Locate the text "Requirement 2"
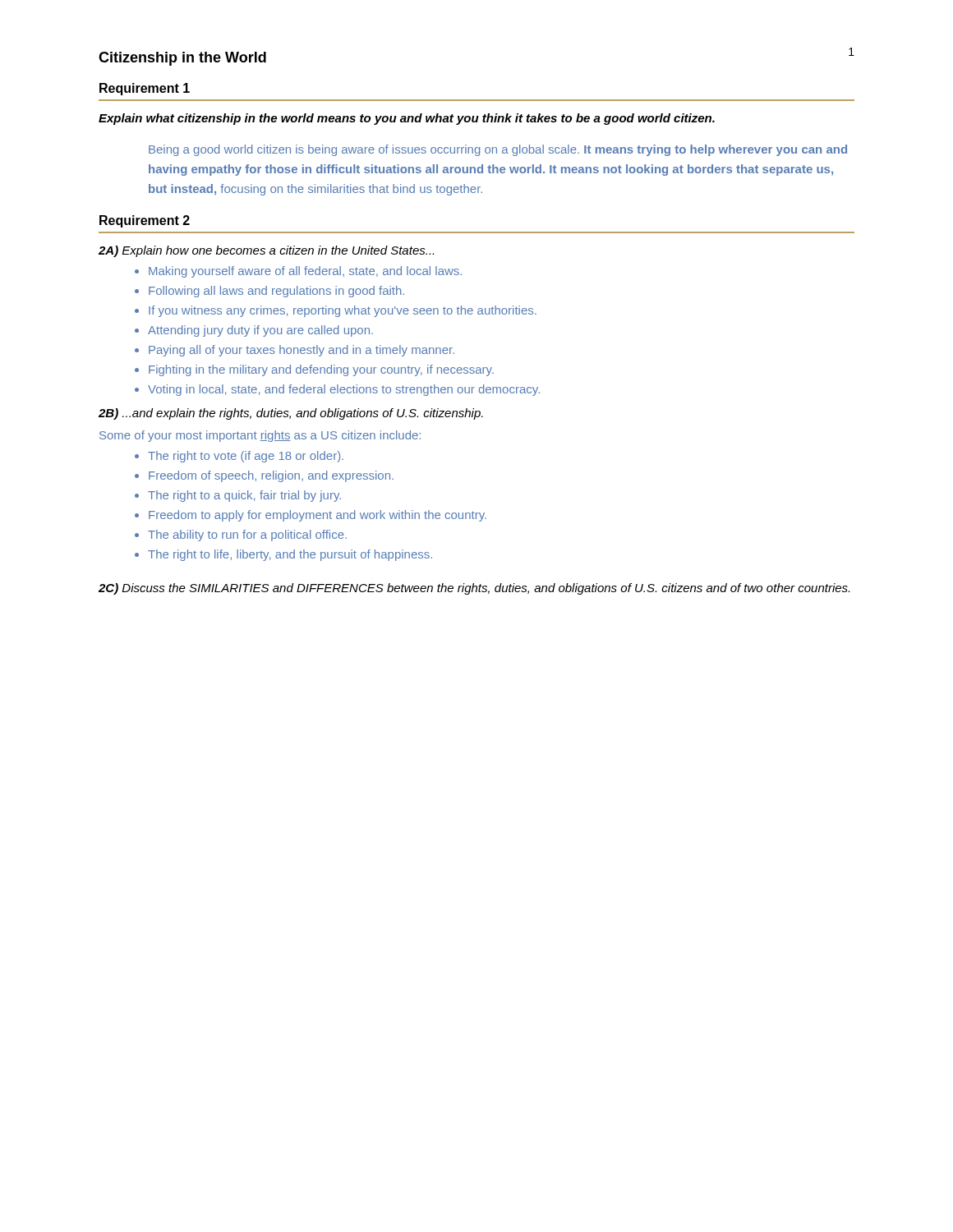Image resolution: width=953 pixels, height=1232 pixels. click(476, 223)
